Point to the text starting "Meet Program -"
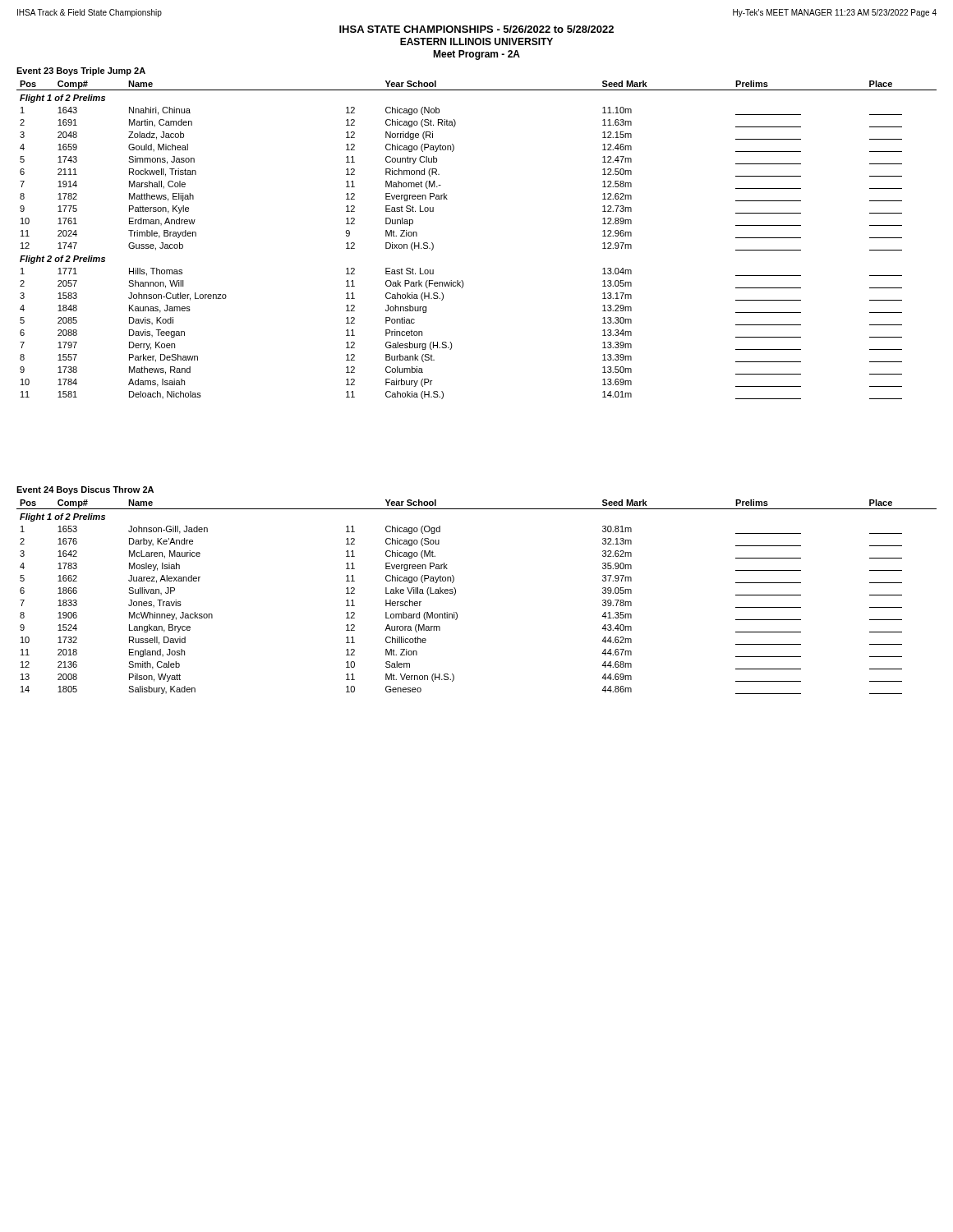 click(476, 54)
